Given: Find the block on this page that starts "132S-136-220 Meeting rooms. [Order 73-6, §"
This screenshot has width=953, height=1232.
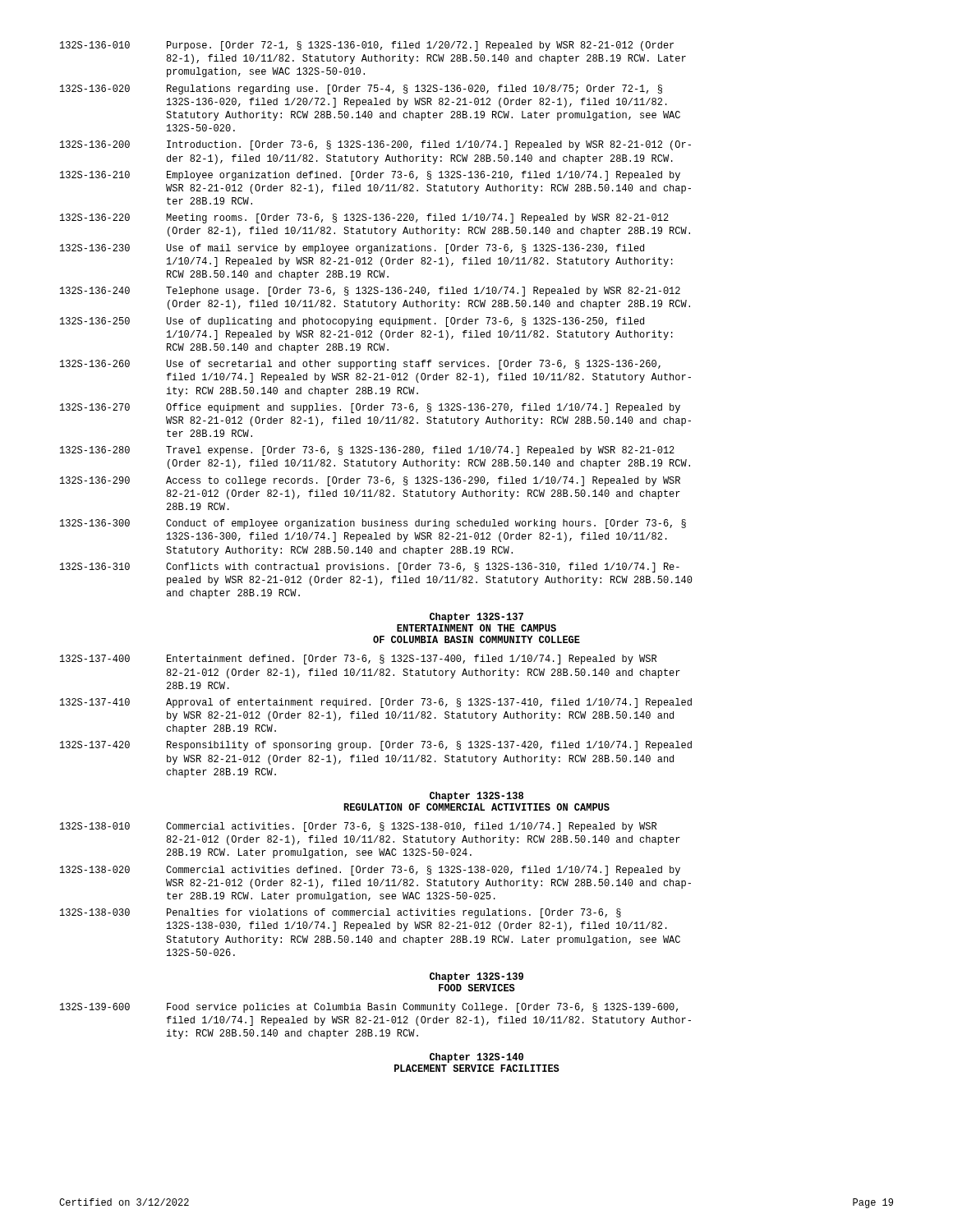Looking at the screenshot, I should [x=476, y=225].
